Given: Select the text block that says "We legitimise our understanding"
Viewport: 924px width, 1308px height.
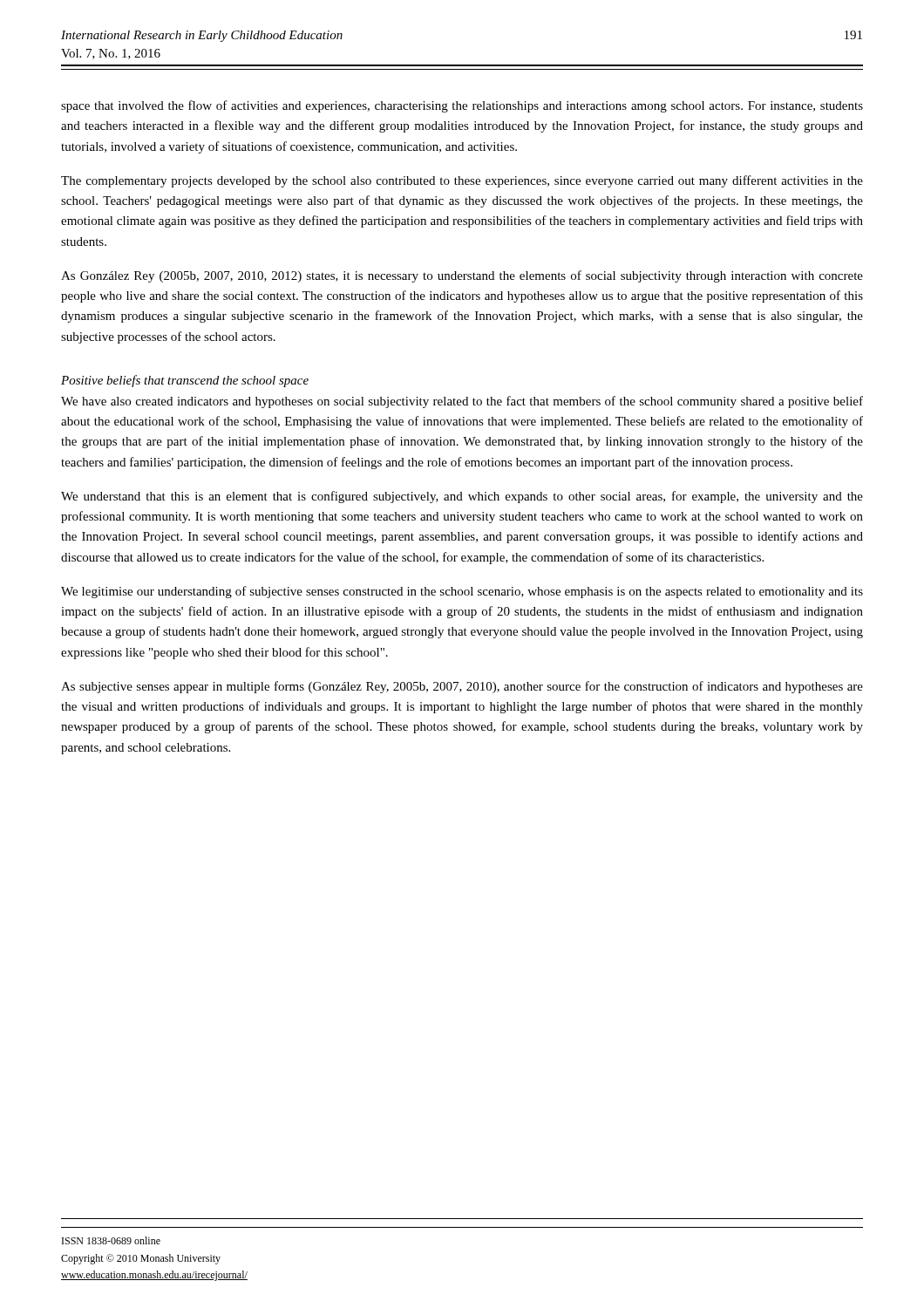Looking at the screenshot, I should pyautogui.click(x=462, y=621).
